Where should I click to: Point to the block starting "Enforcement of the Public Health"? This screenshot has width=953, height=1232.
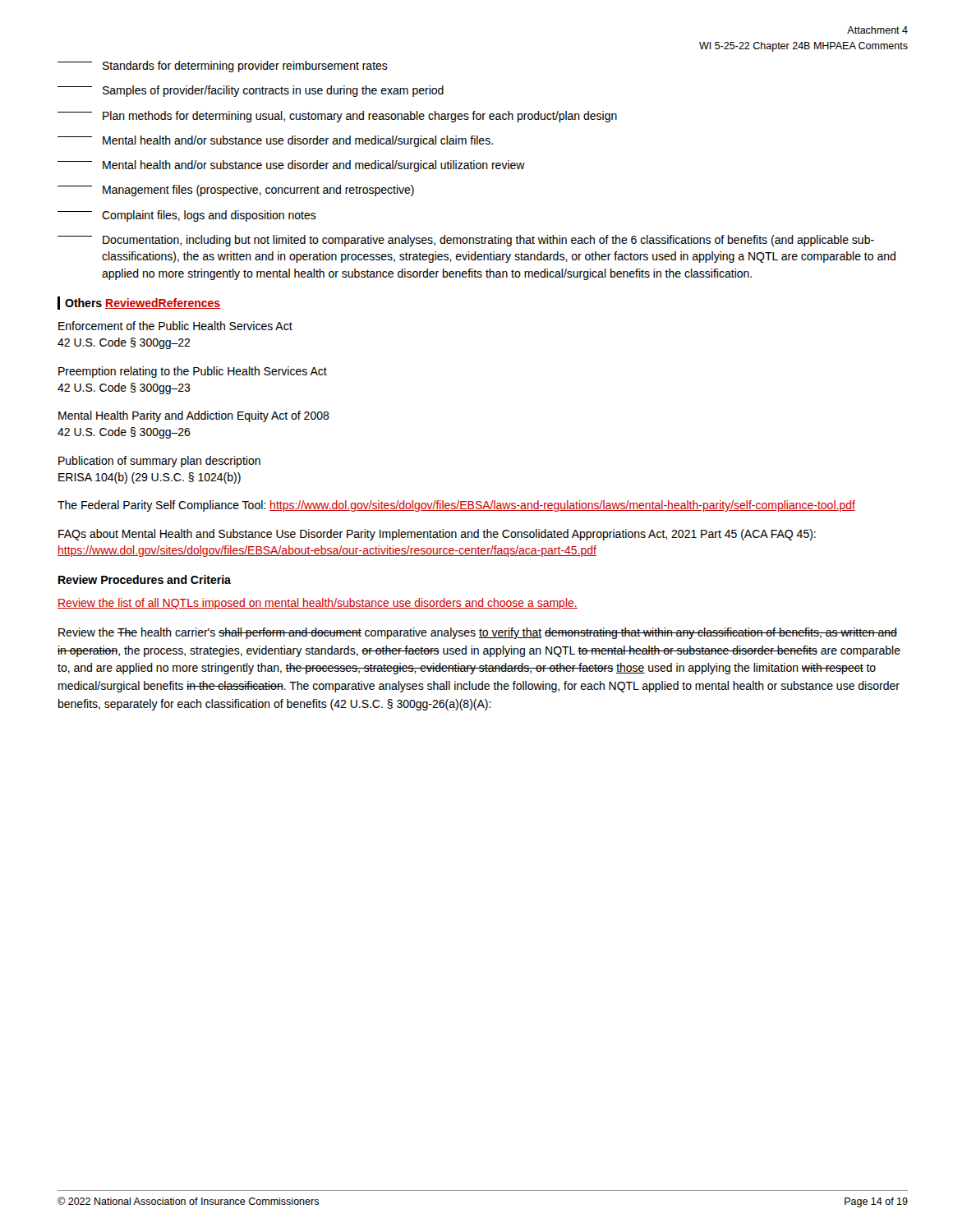coord(175,334)
